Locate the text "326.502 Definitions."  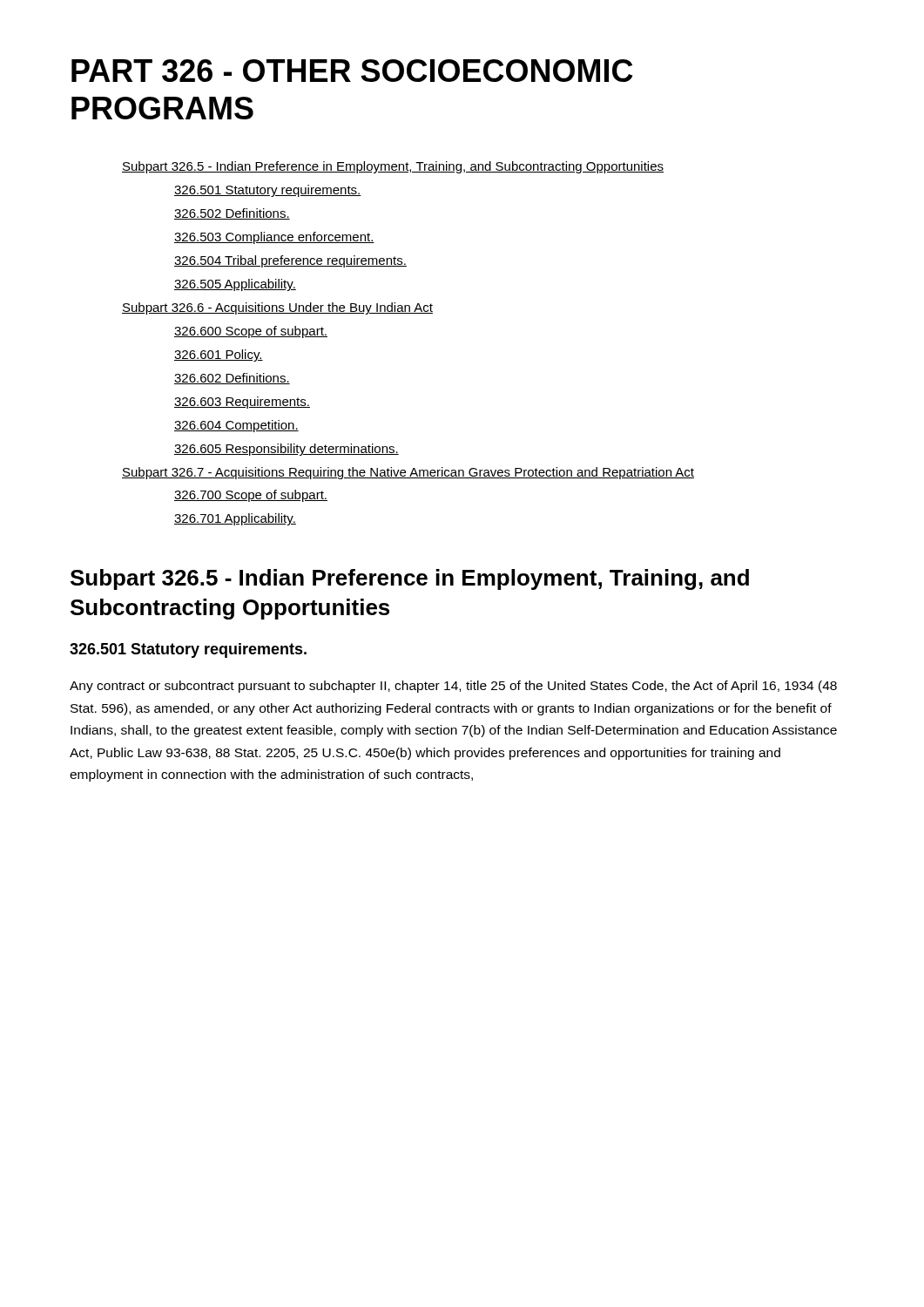pyautogui.click(x=232, y=214)
